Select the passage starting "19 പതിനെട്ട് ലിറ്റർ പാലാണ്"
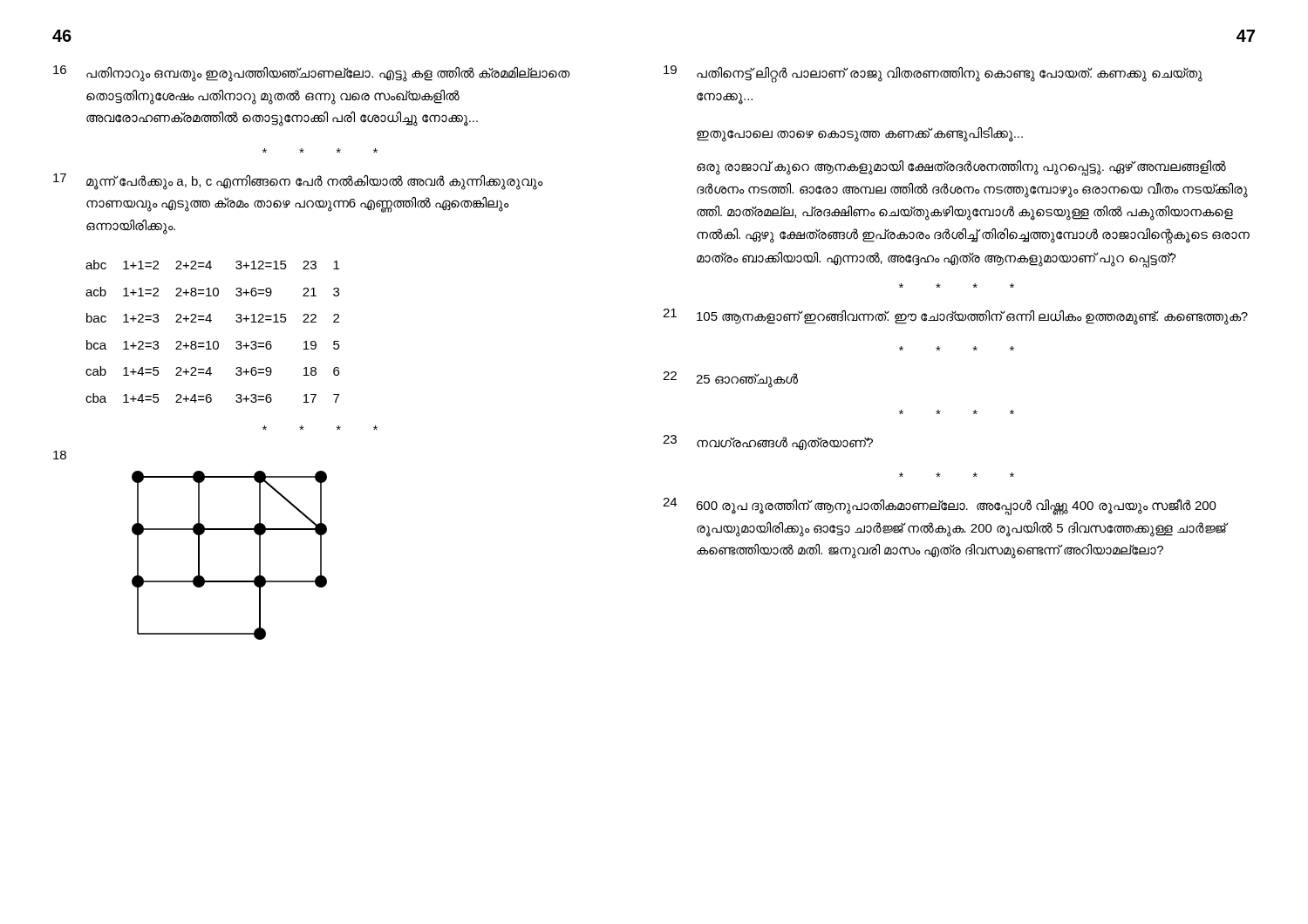1308x924 pixels. pyautogui.click(x=959, y=84)
